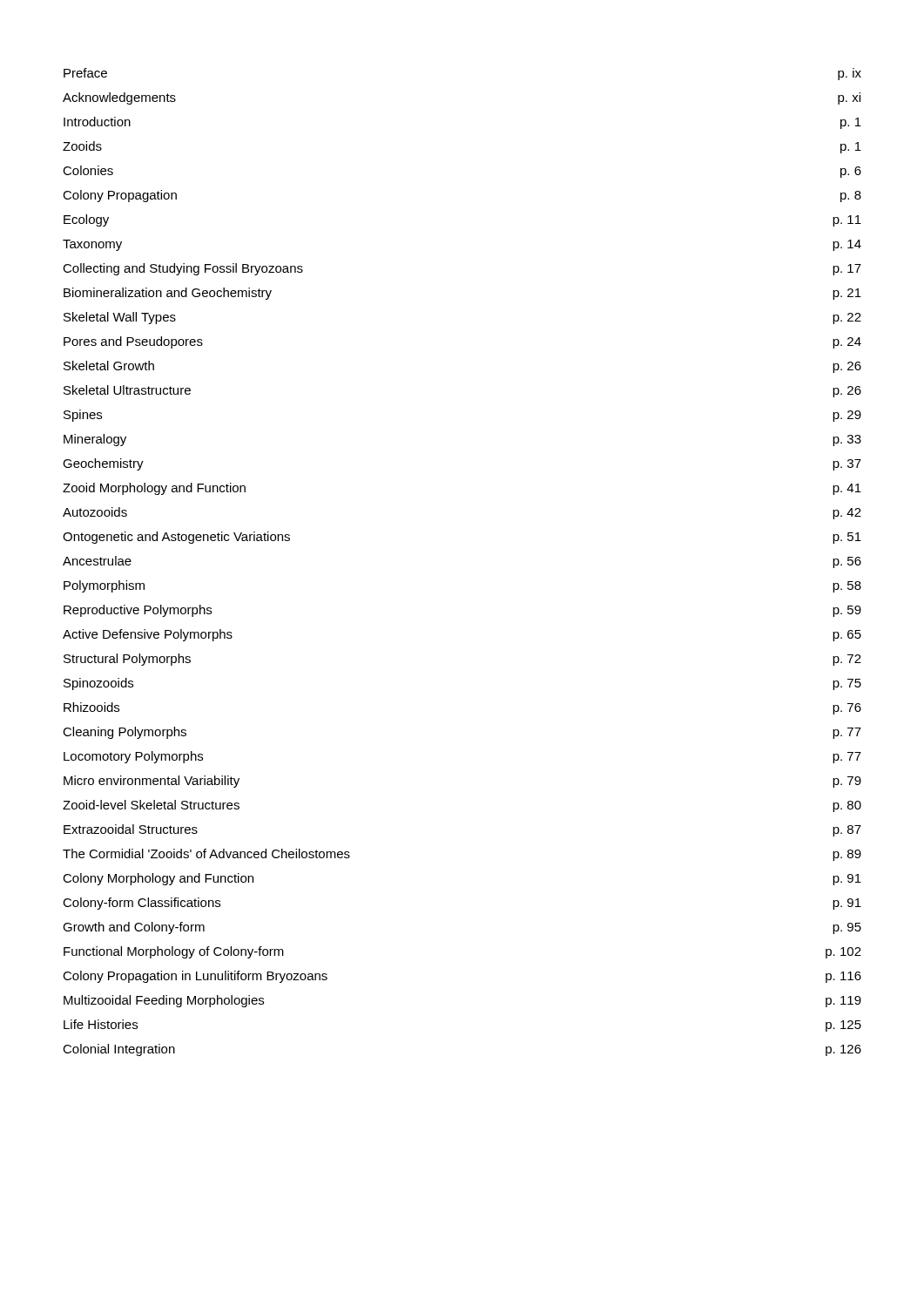Screen dimensions: 1307x924
Task: Locate the text starting "Mineralogy p. 33"
Action: 98,440
